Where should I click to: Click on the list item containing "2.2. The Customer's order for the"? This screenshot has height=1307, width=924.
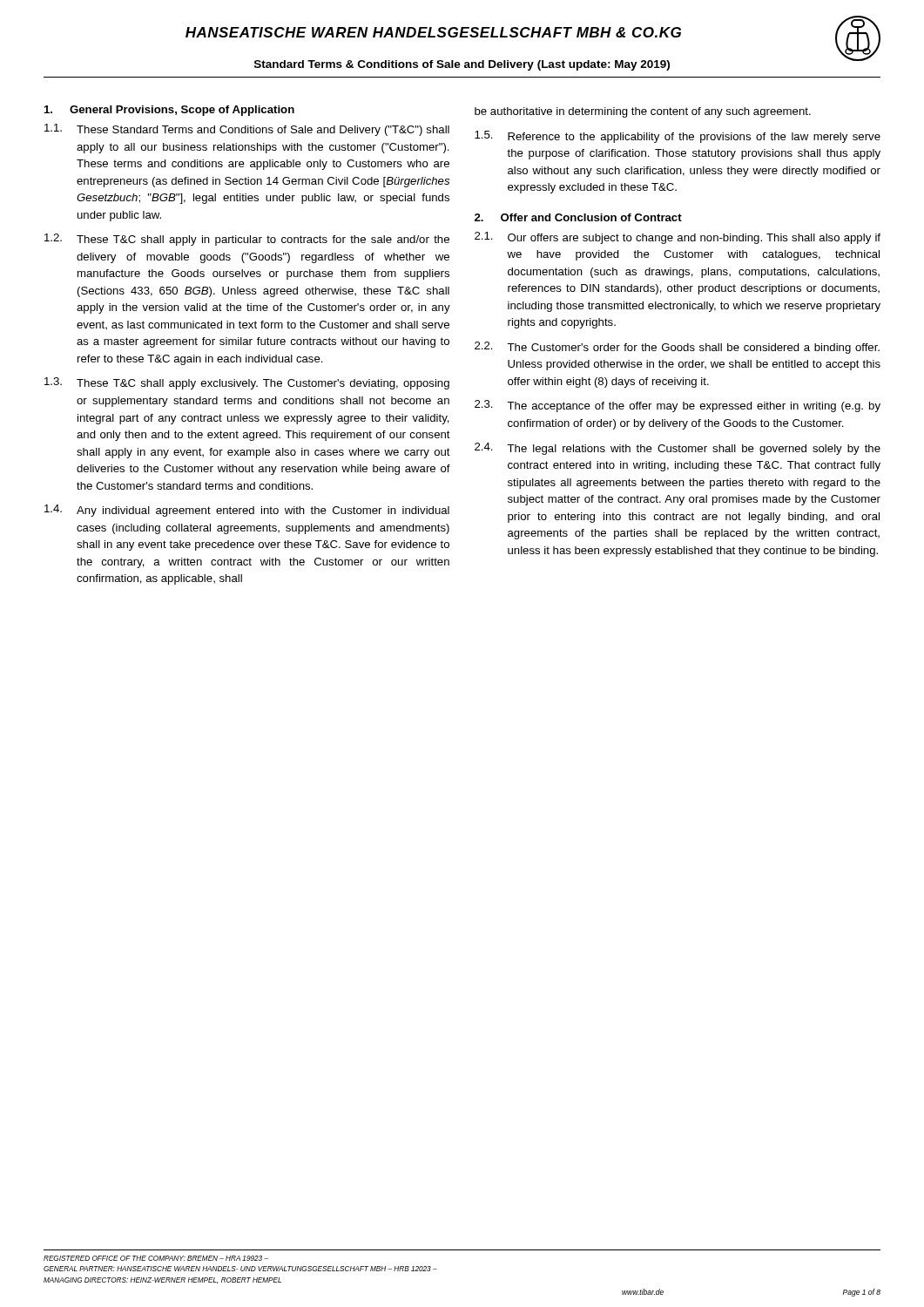677,364
